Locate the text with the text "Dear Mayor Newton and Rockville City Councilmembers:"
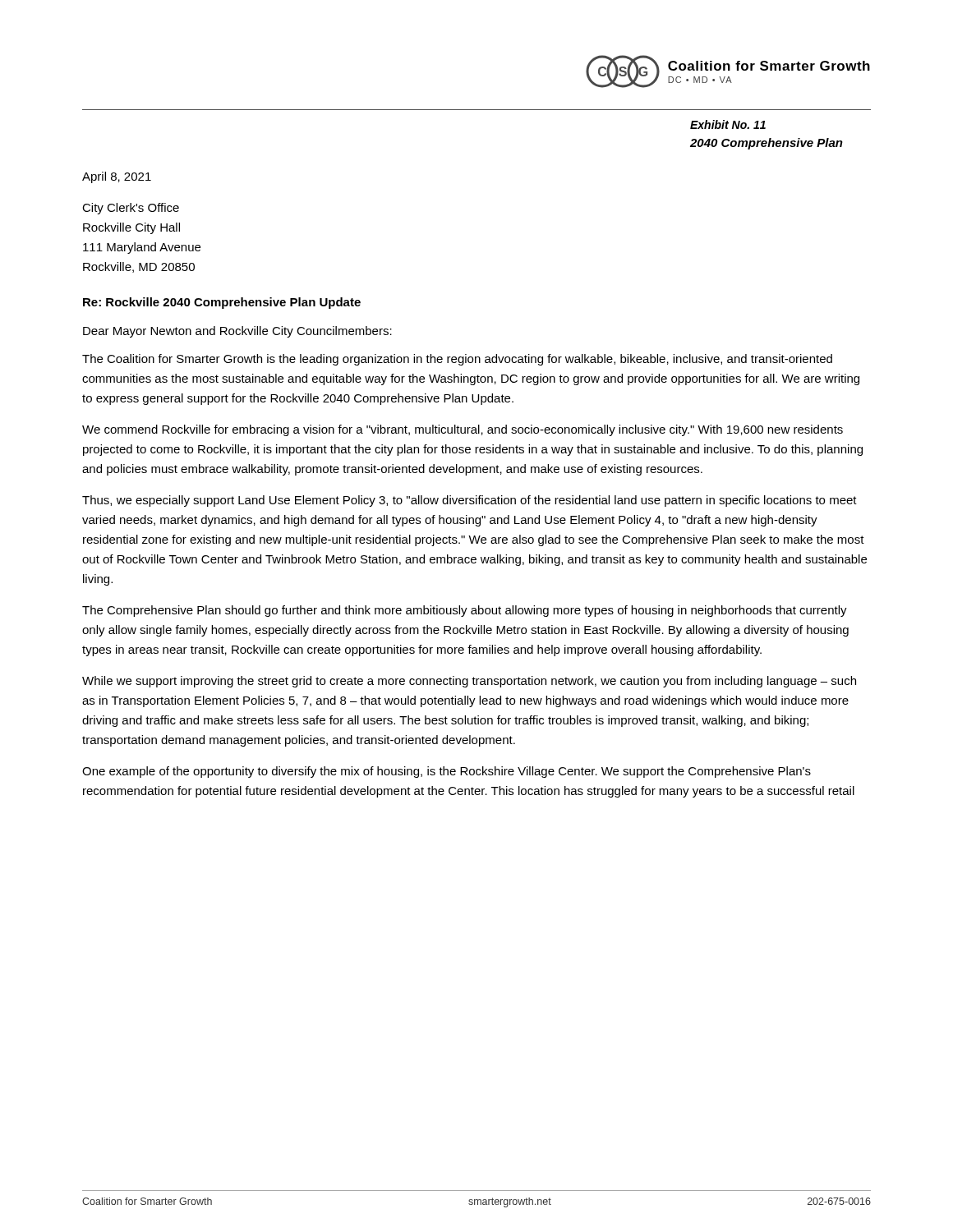Image resolution: width=953 pixels, height=1232 pixels. coord(237,330)
